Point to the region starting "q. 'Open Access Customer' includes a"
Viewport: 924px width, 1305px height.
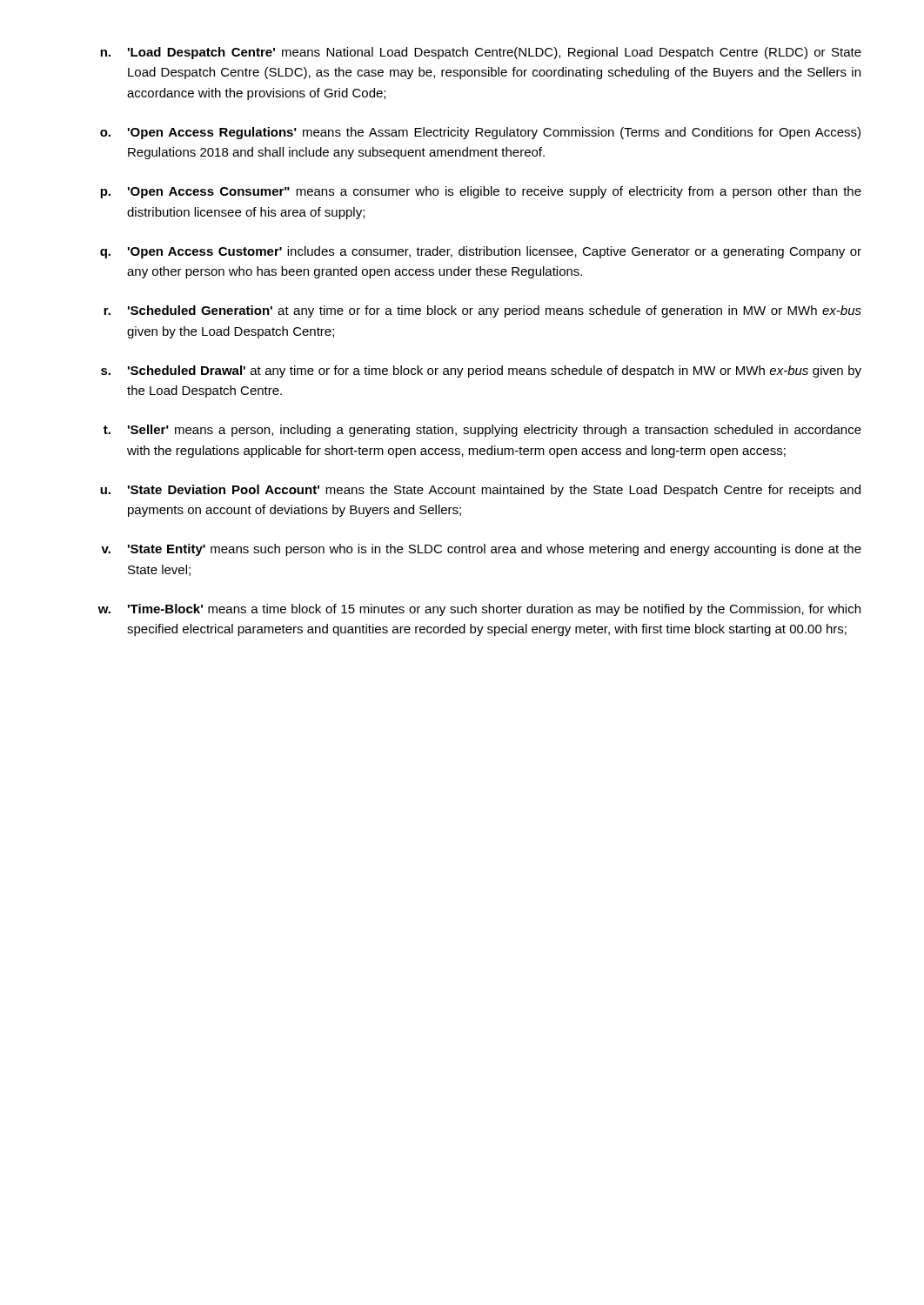pos(465,261)
